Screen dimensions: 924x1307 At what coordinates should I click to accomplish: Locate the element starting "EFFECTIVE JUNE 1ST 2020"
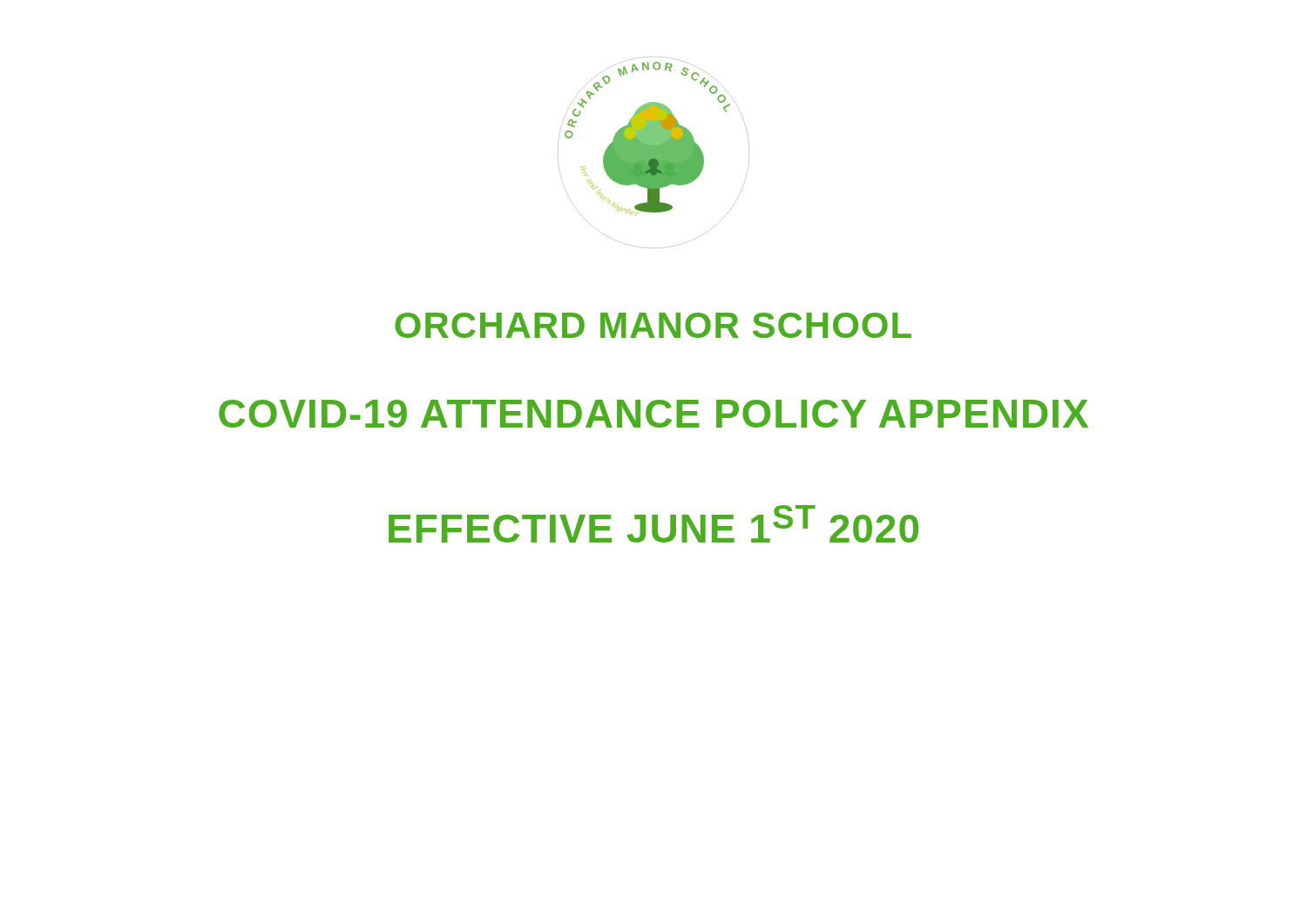tap(654, 525)
